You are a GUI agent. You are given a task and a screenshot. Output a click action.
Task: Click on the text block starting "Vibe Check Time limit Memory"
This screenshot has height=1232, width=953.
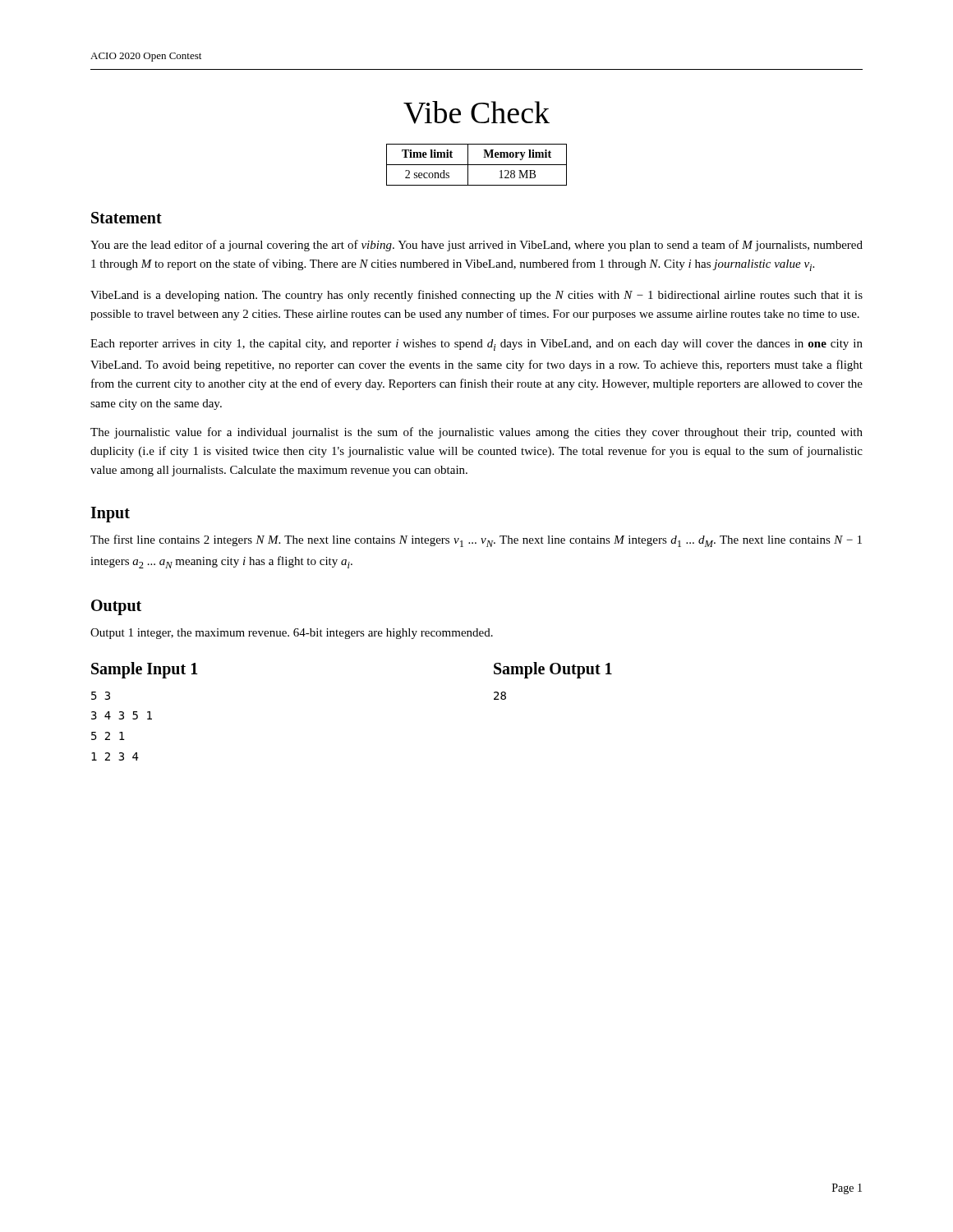click(x=476, y=140)
